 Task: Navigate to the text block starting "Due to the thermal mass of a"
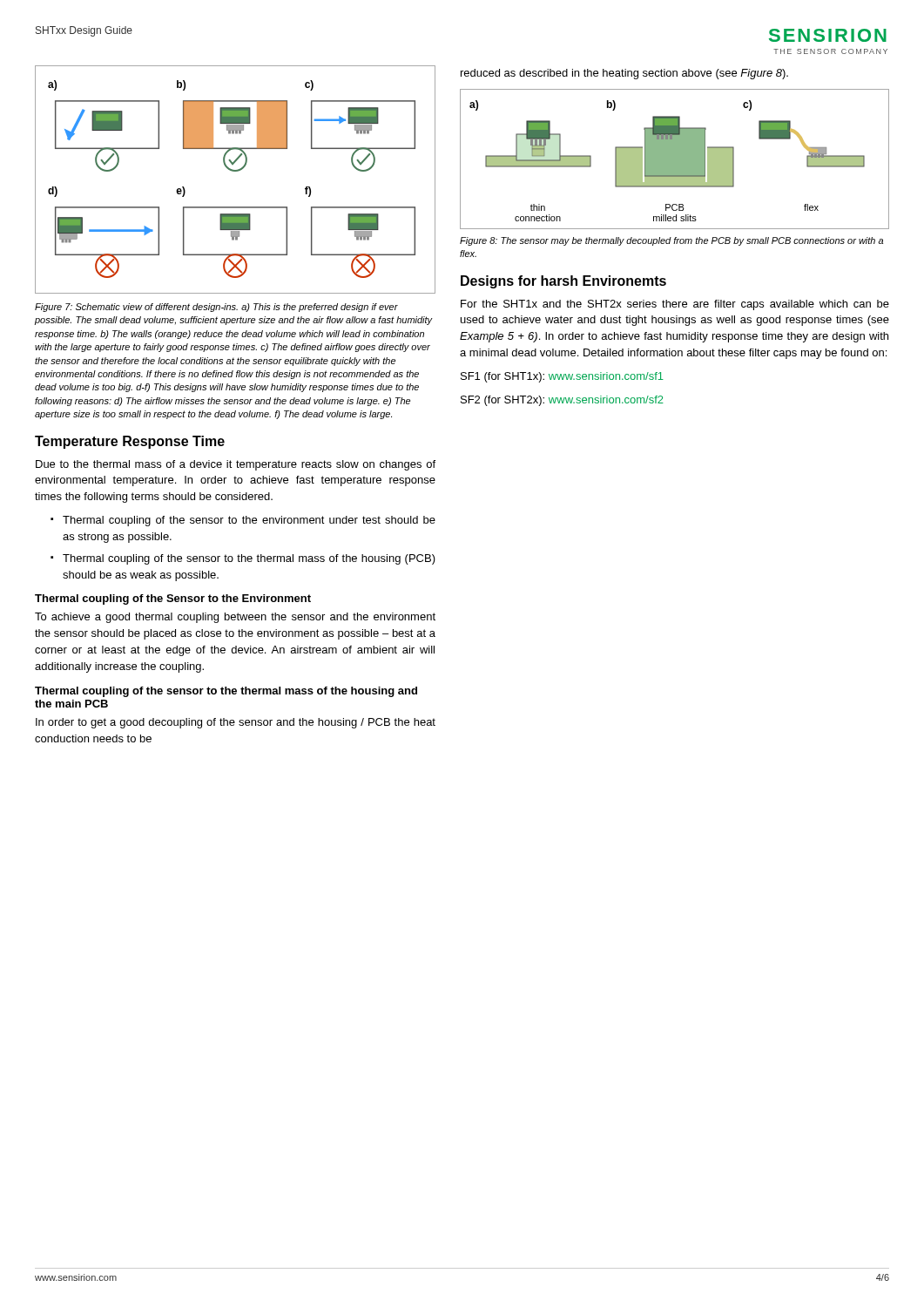[x=235, y=481]
